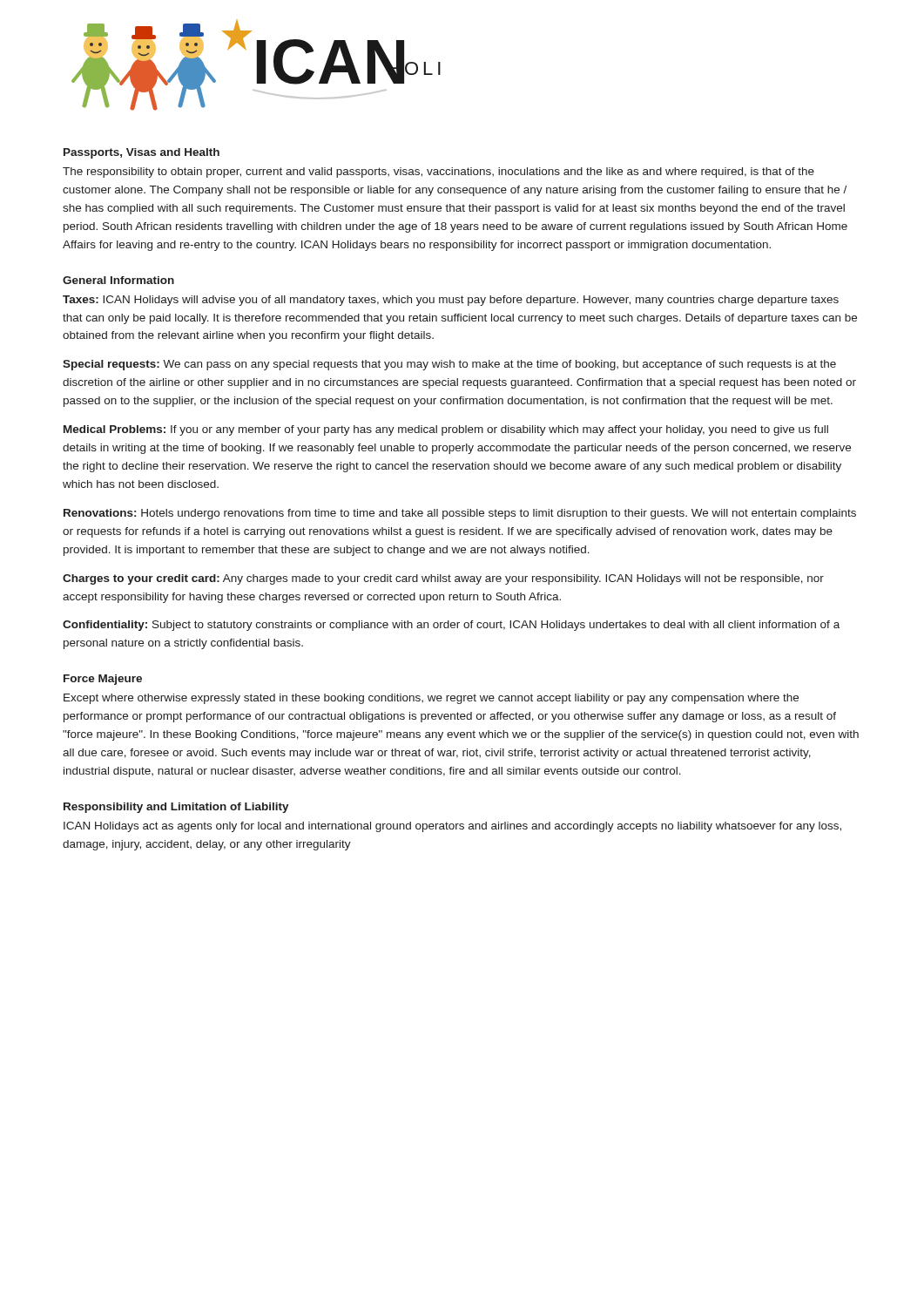
Task: Select the element starting "Taxes: ICAN Holidays will advise you of"
Action: (460, 317)
